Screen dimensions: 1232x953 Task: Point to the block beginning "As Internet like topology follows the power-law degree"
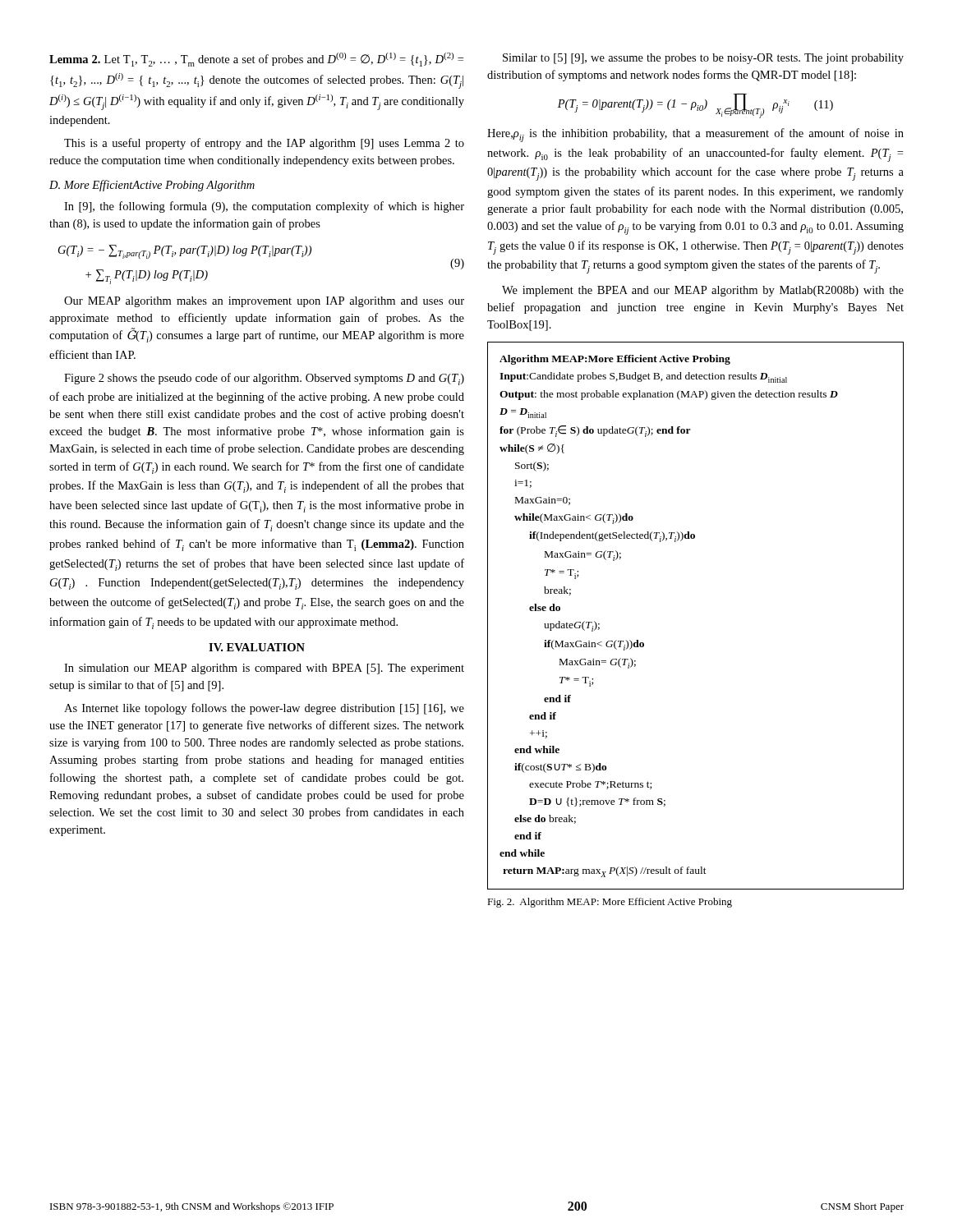[257, 769]
